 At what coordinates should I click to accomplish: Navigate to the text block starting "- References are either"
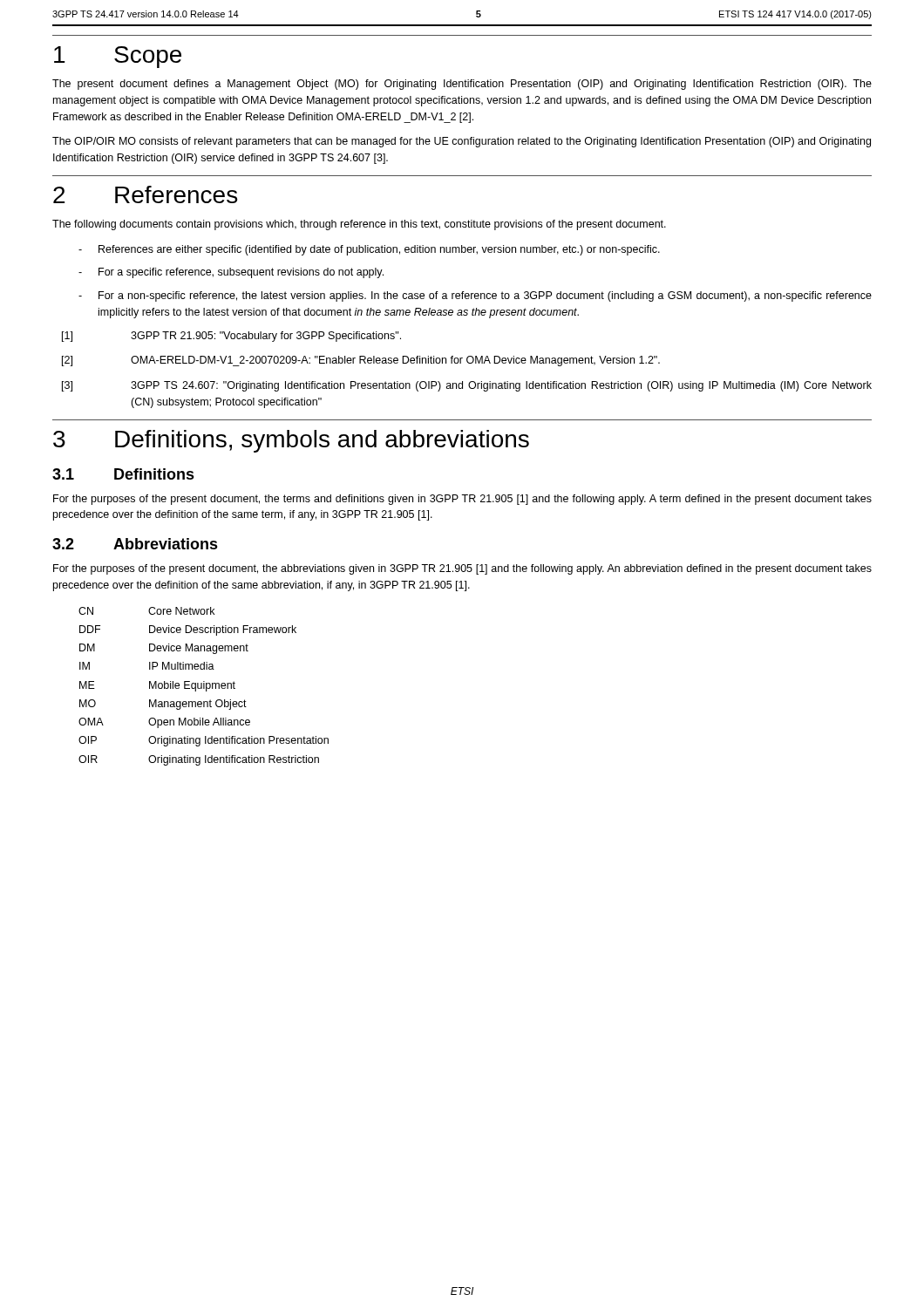tap(369, 249)
